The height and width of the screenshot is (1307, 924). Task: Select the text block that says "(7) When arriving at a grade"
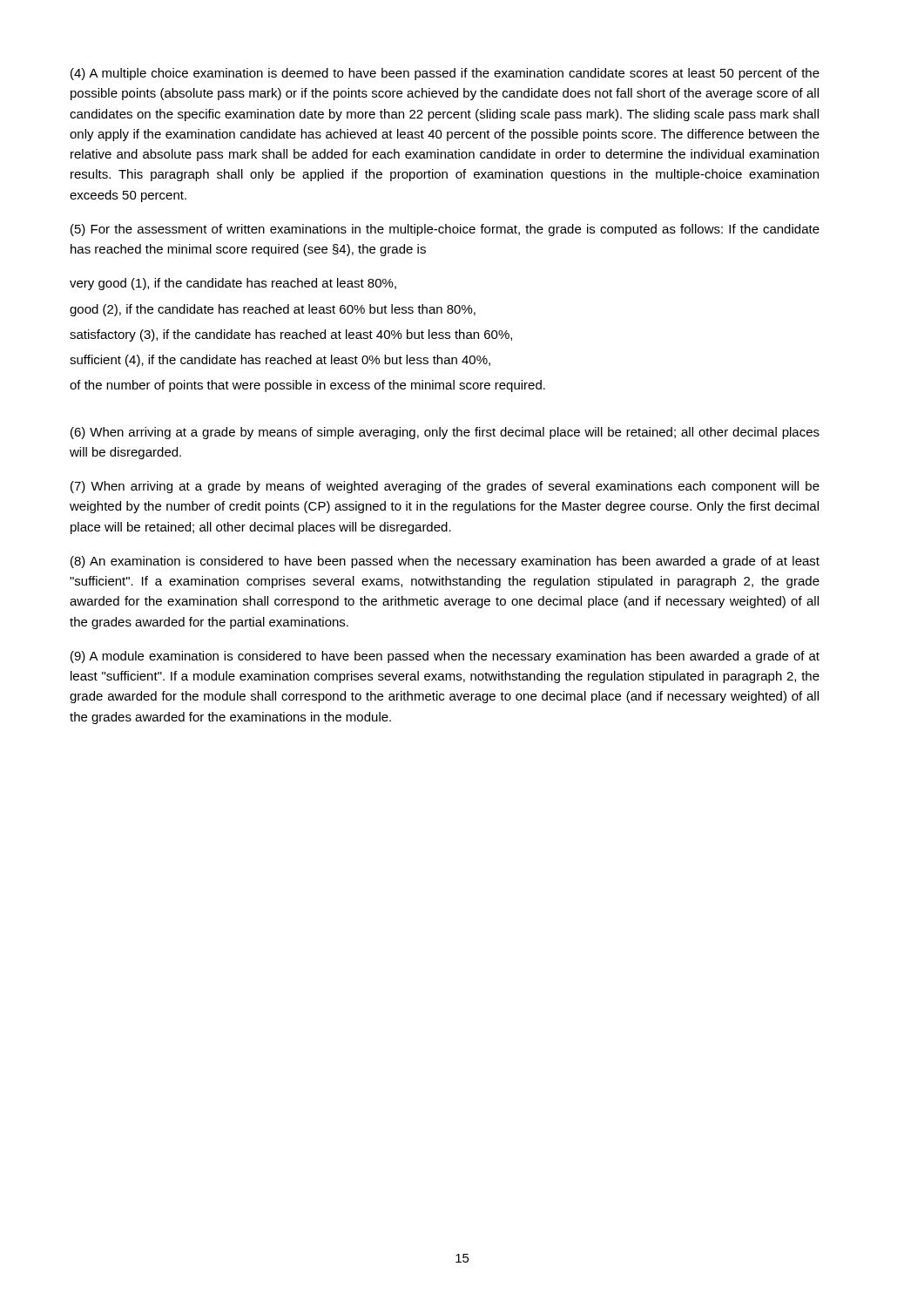tap(445, 506)
